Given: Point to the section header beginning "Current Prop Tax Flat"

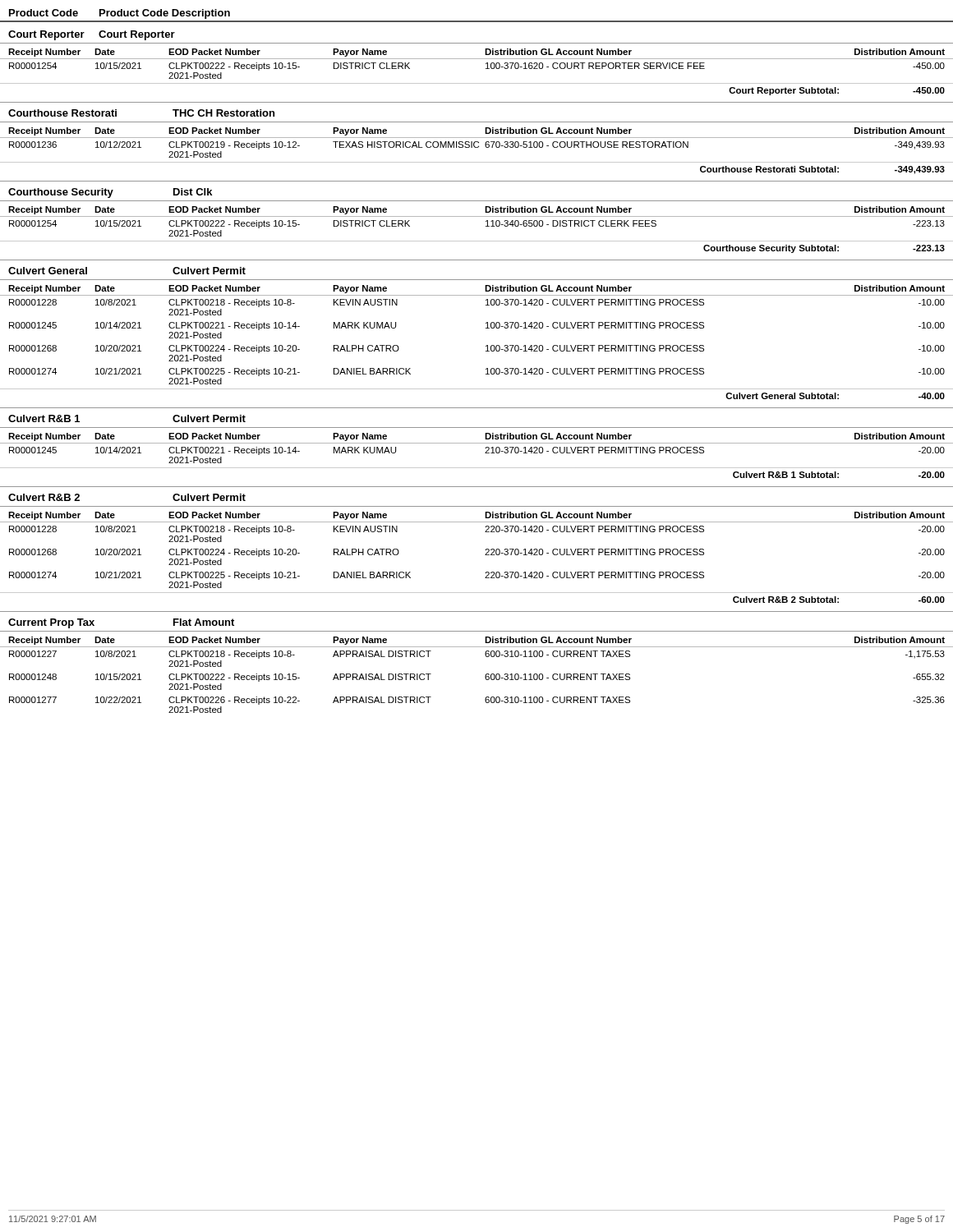Looking at the screenshot, I should coord(121,622).
